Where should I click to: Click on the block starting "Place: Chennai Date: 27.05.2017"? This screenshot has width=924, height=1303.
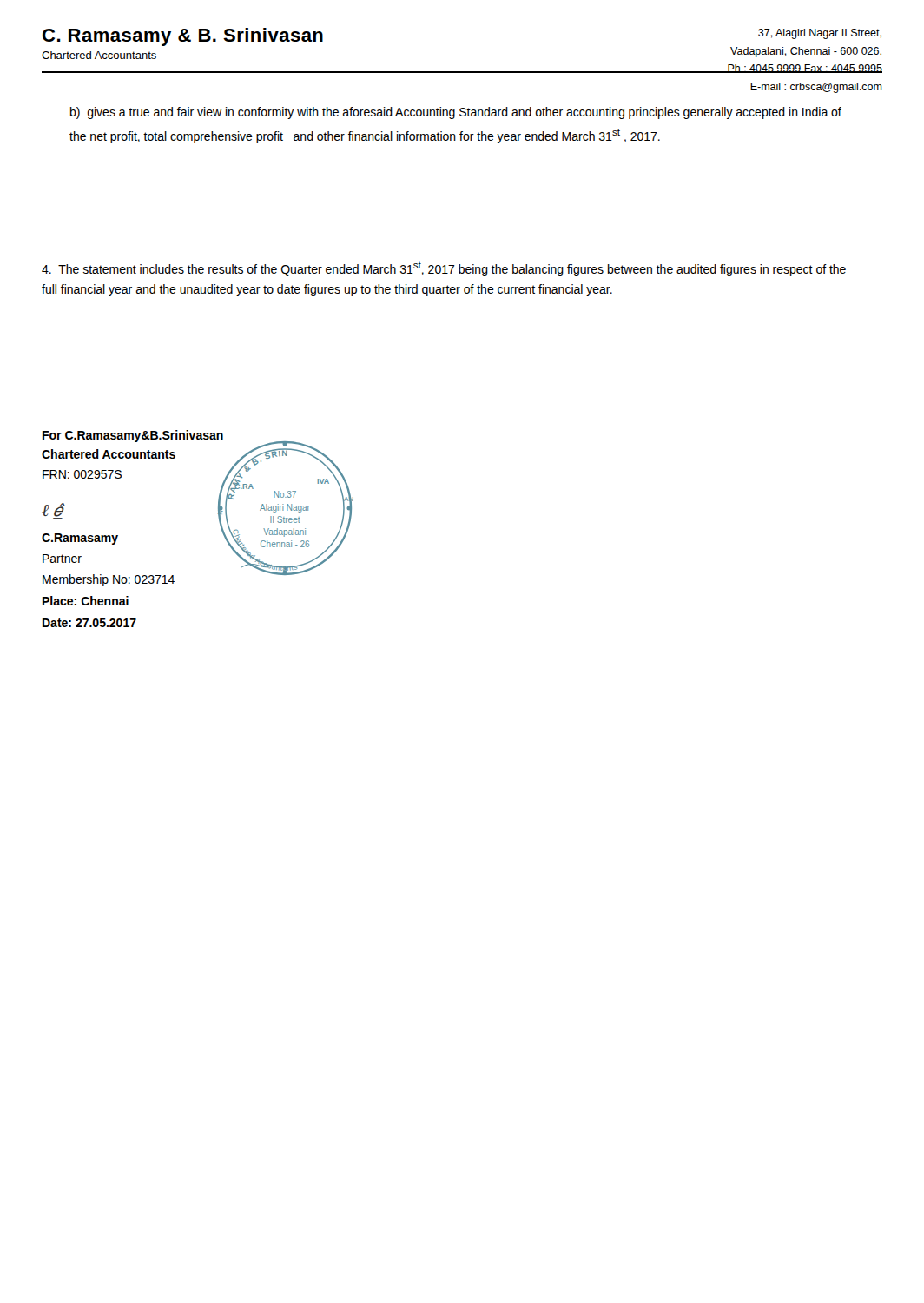click(x=89, y=612)
